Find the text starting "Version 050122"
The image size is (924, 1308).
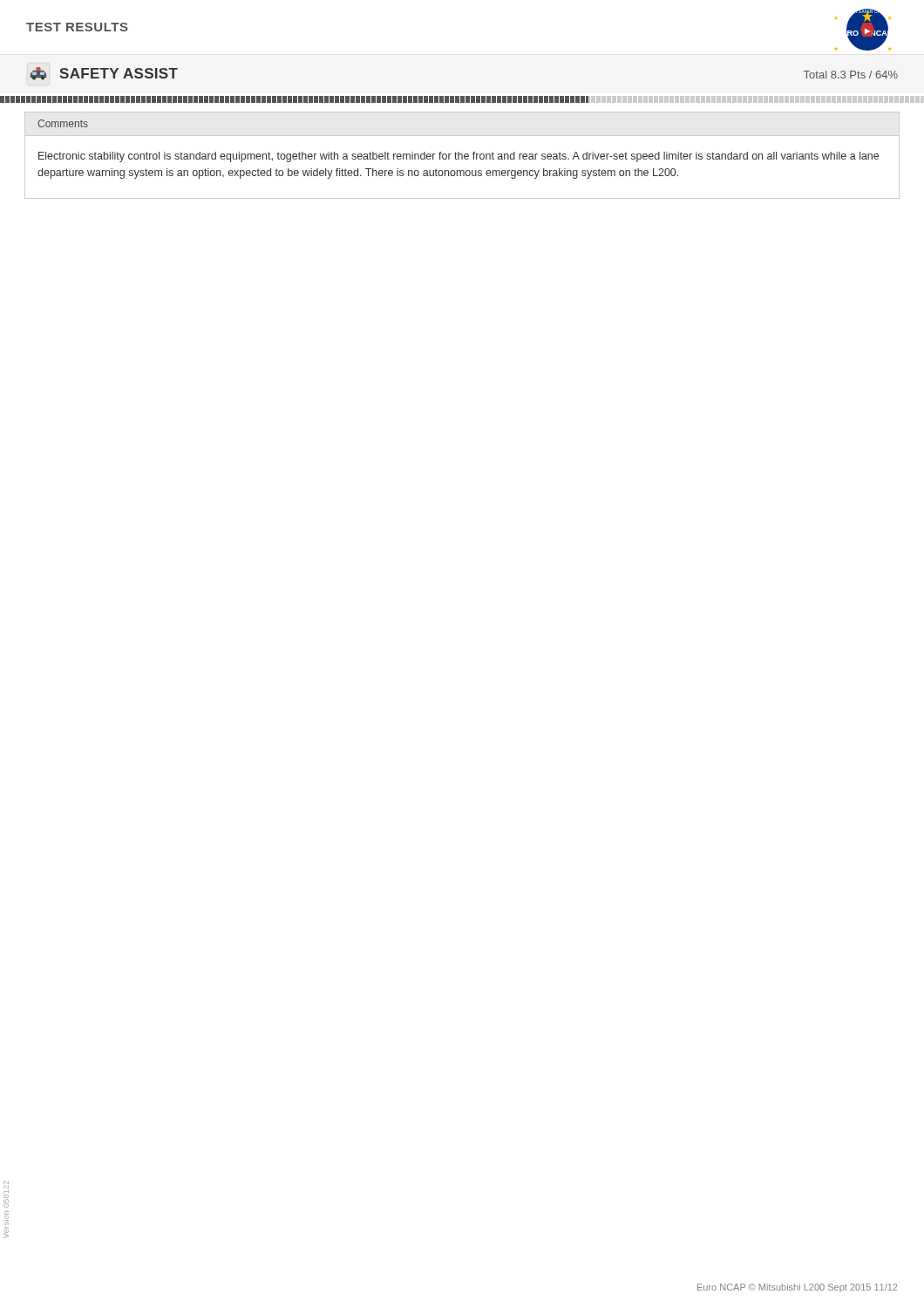pyautogui.click(x=6, y=1209)
